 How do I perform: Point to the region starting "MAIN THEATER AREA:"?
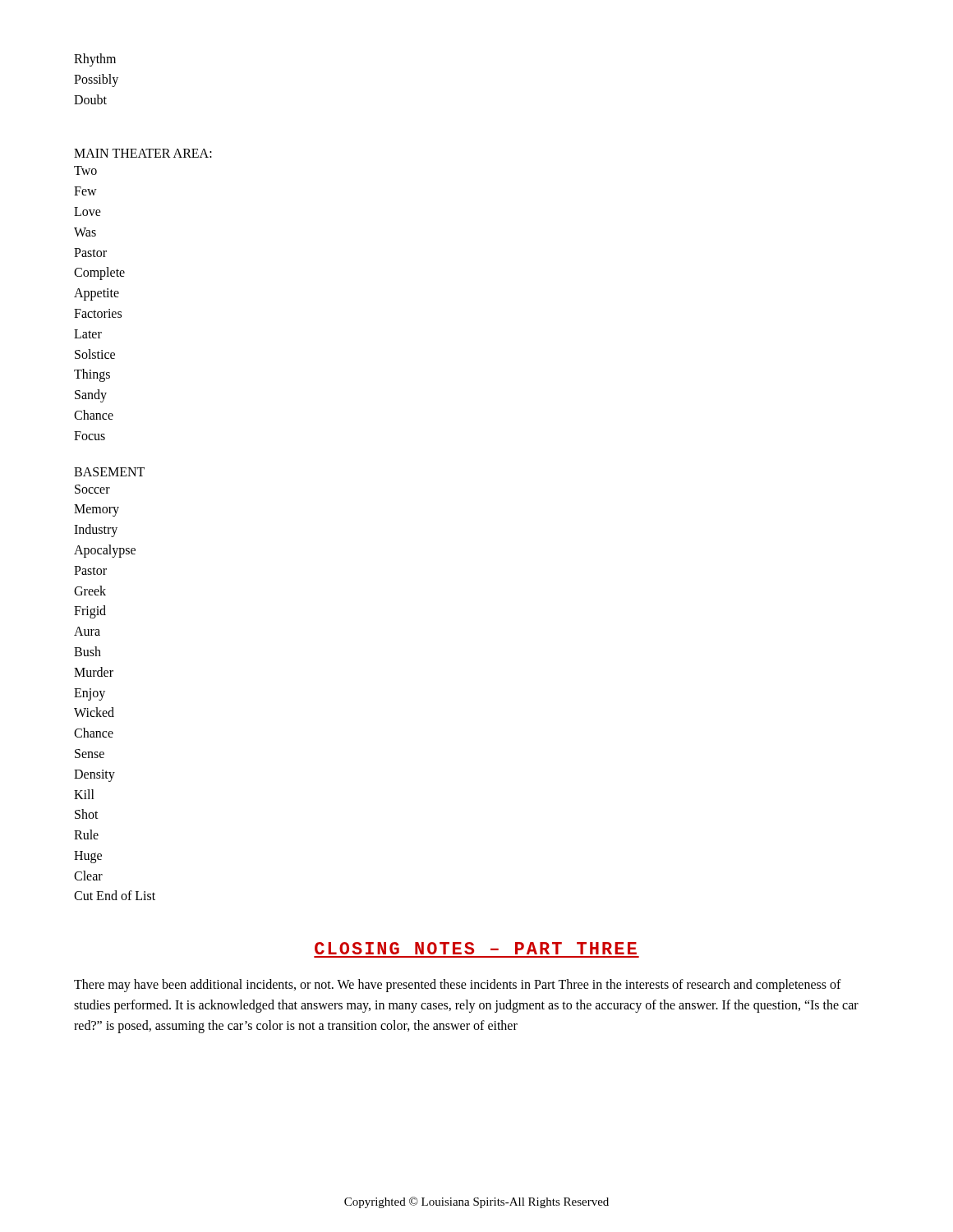click(143, 153)
